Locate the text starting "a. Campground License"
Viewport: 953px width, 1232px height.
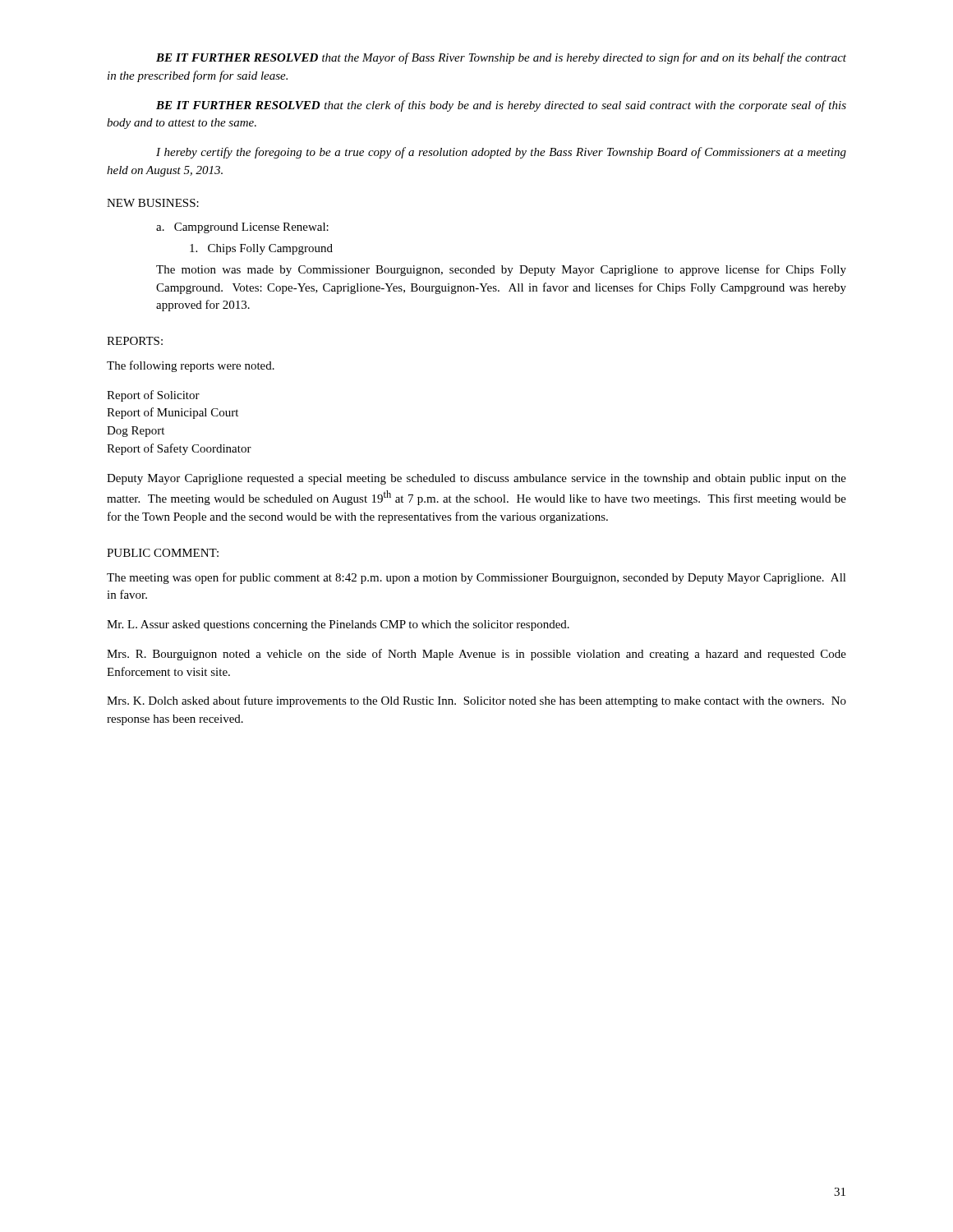pos(242,228)
